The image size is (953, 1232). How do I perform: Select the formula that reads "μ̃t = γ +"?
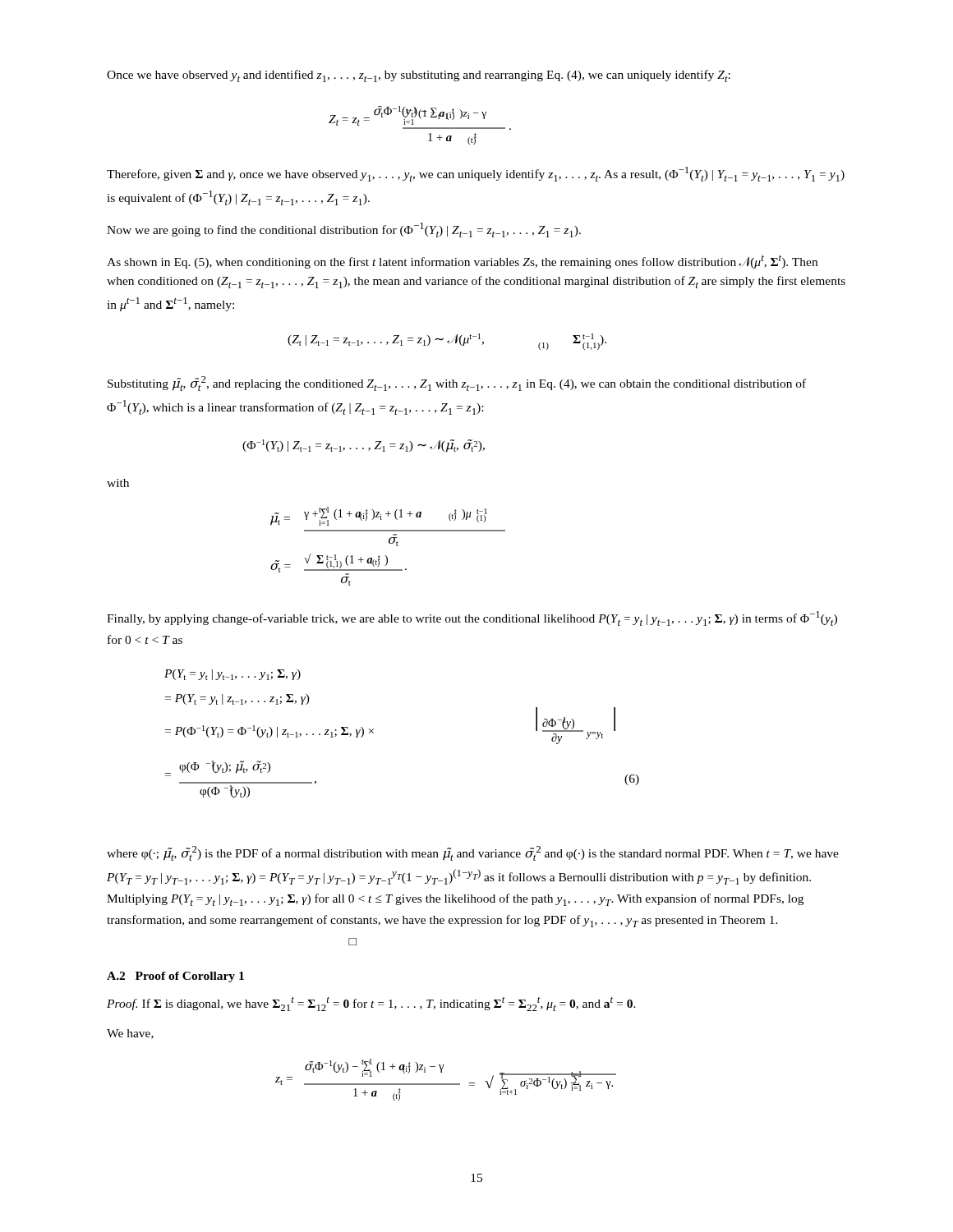(x=394, y=547)
